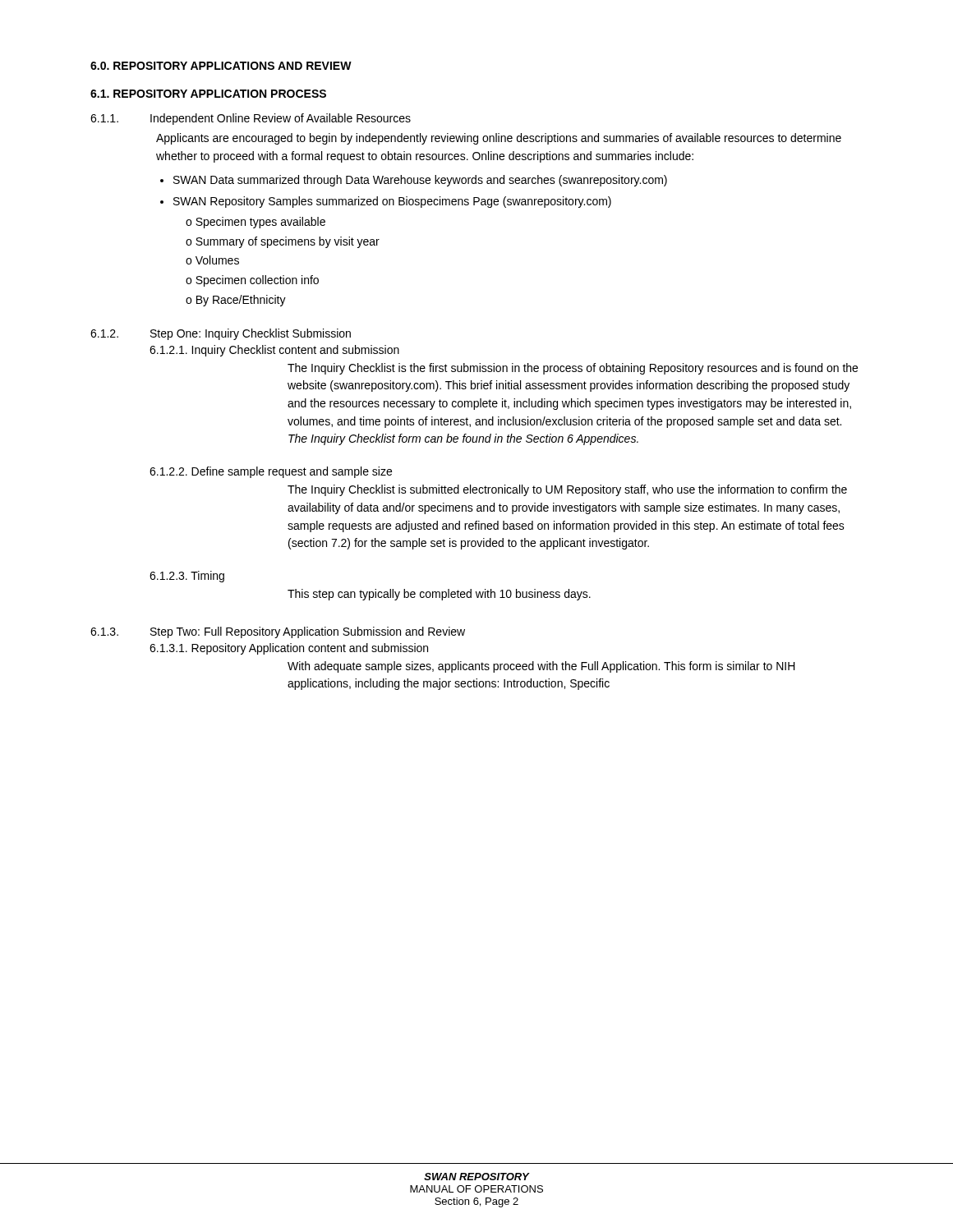Viewport: 953px width, 1232px height.
Task: Find the text block starting "By Race/Ethnicity"
Action: 240,300
